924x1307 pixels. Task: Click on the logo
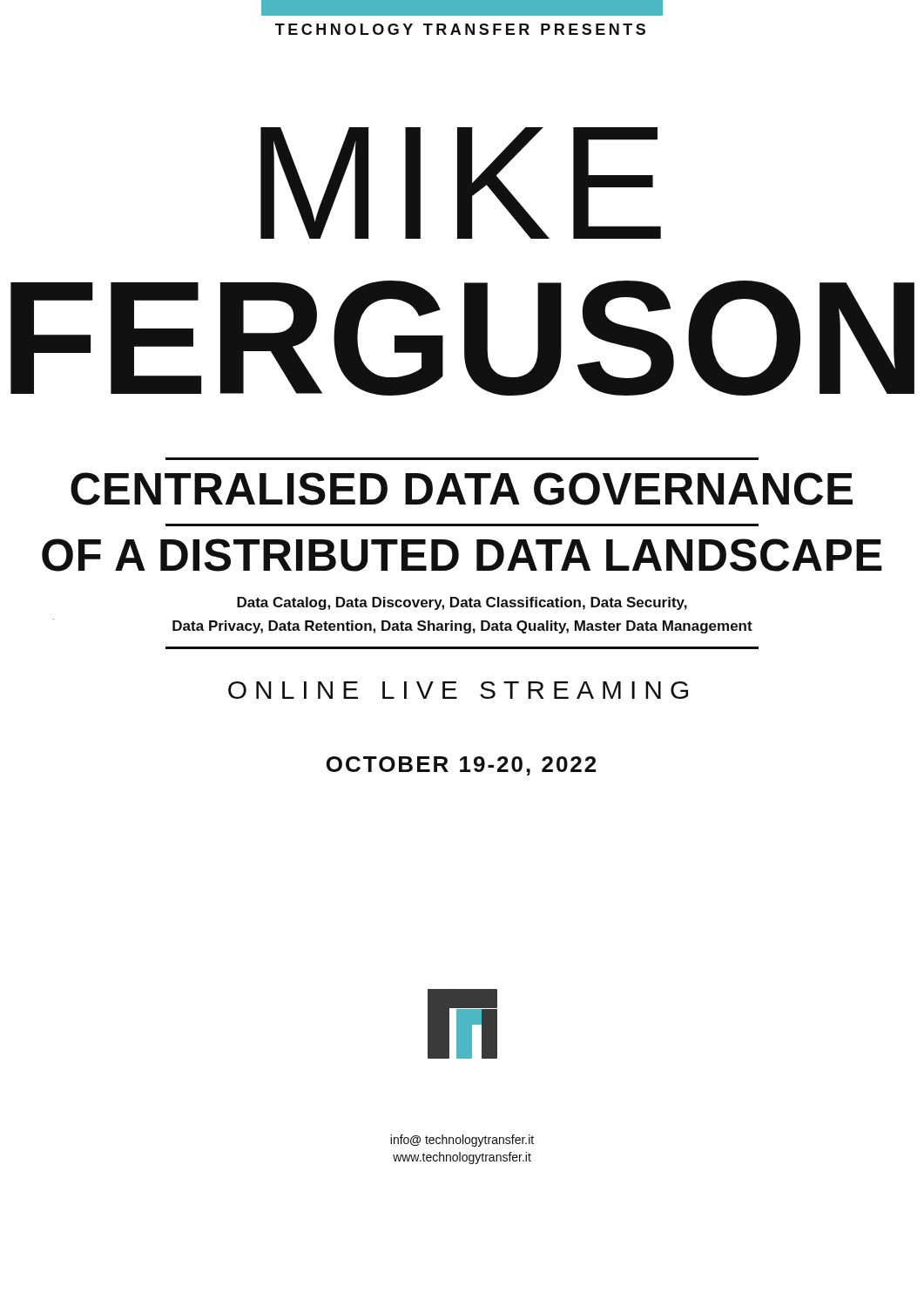point(462,1024)
